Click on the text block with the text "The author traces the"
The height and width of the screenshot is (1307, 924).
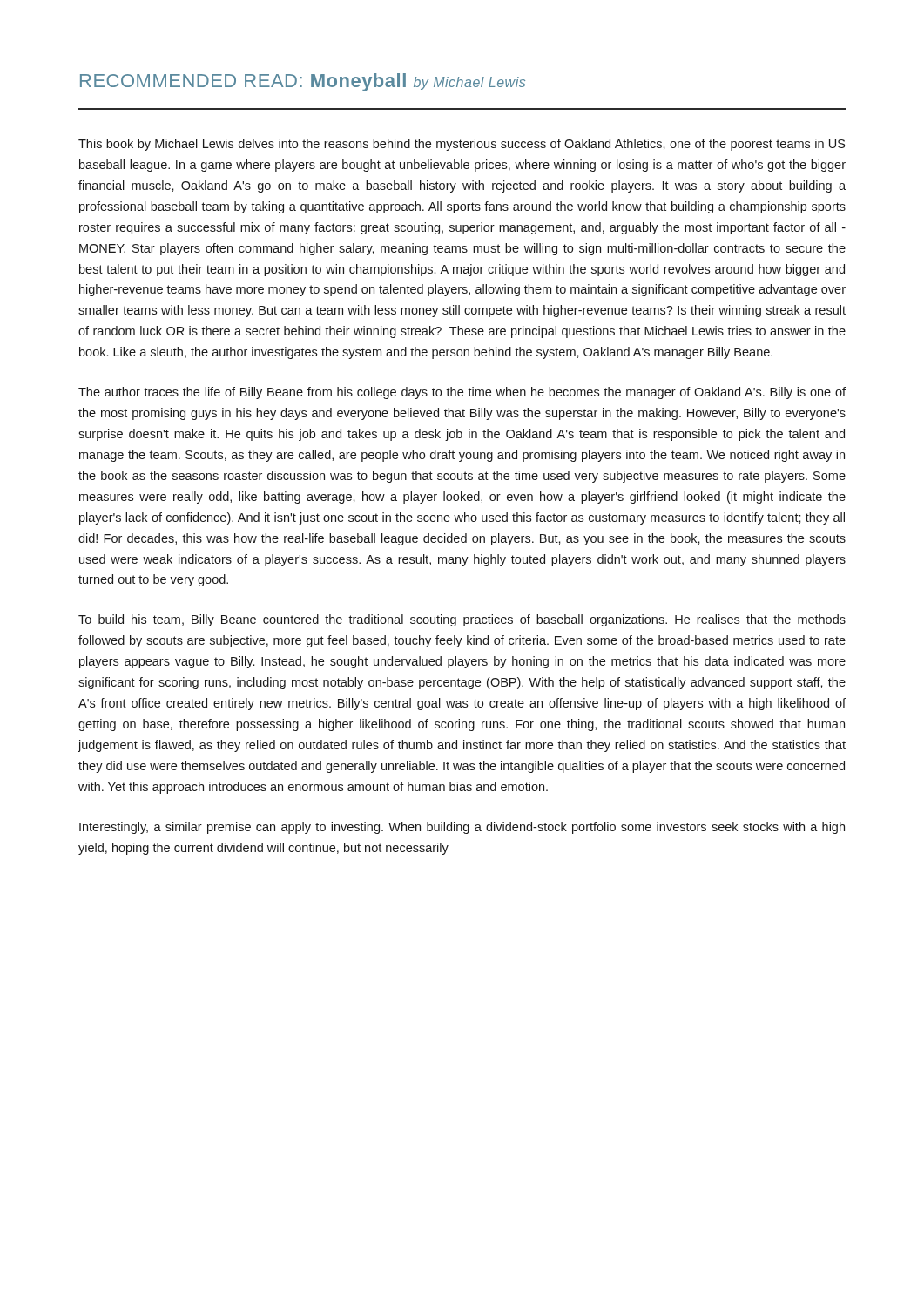[462, 486]
